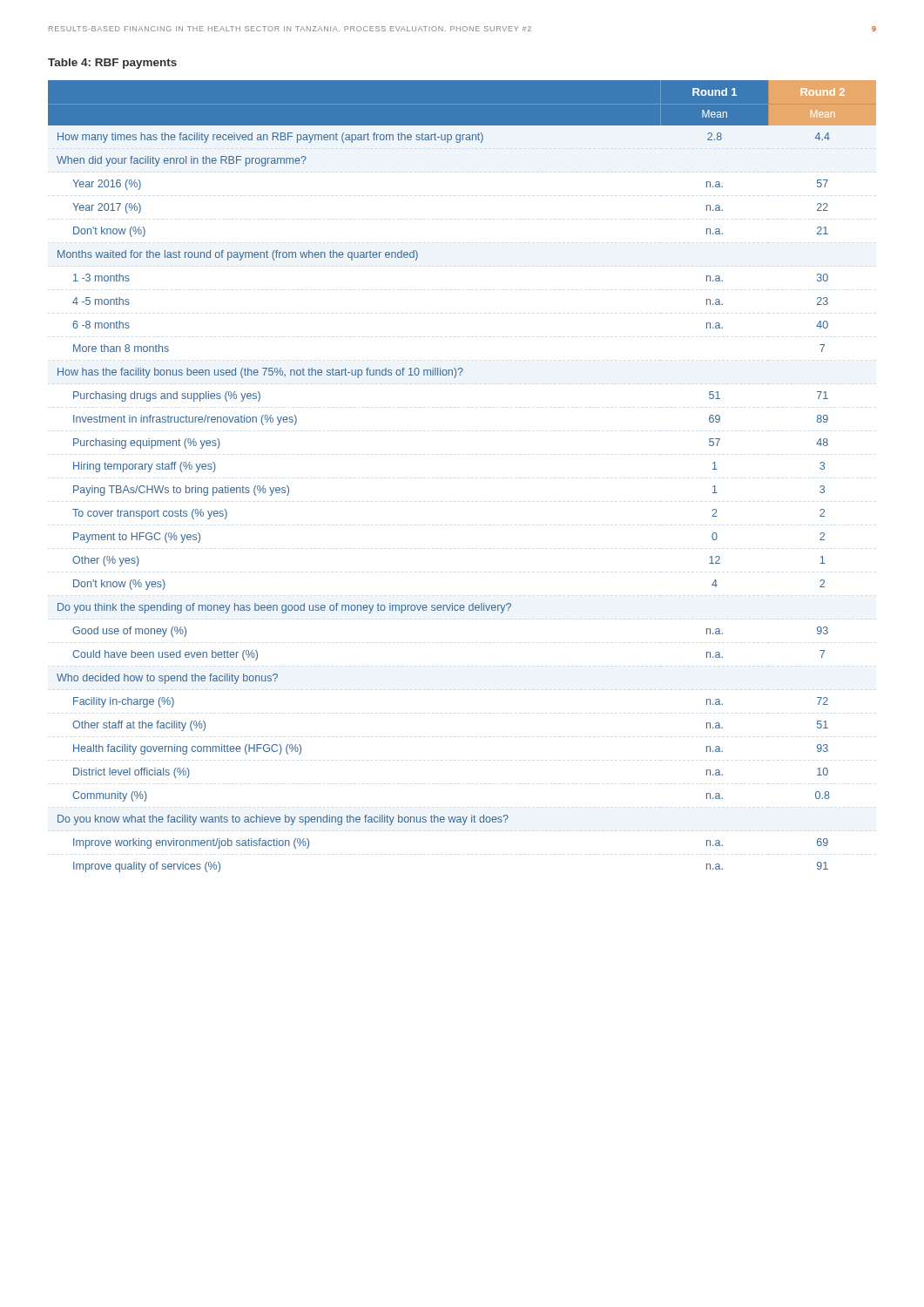Locate the table with the text "When did your facility enrol"

462,479
